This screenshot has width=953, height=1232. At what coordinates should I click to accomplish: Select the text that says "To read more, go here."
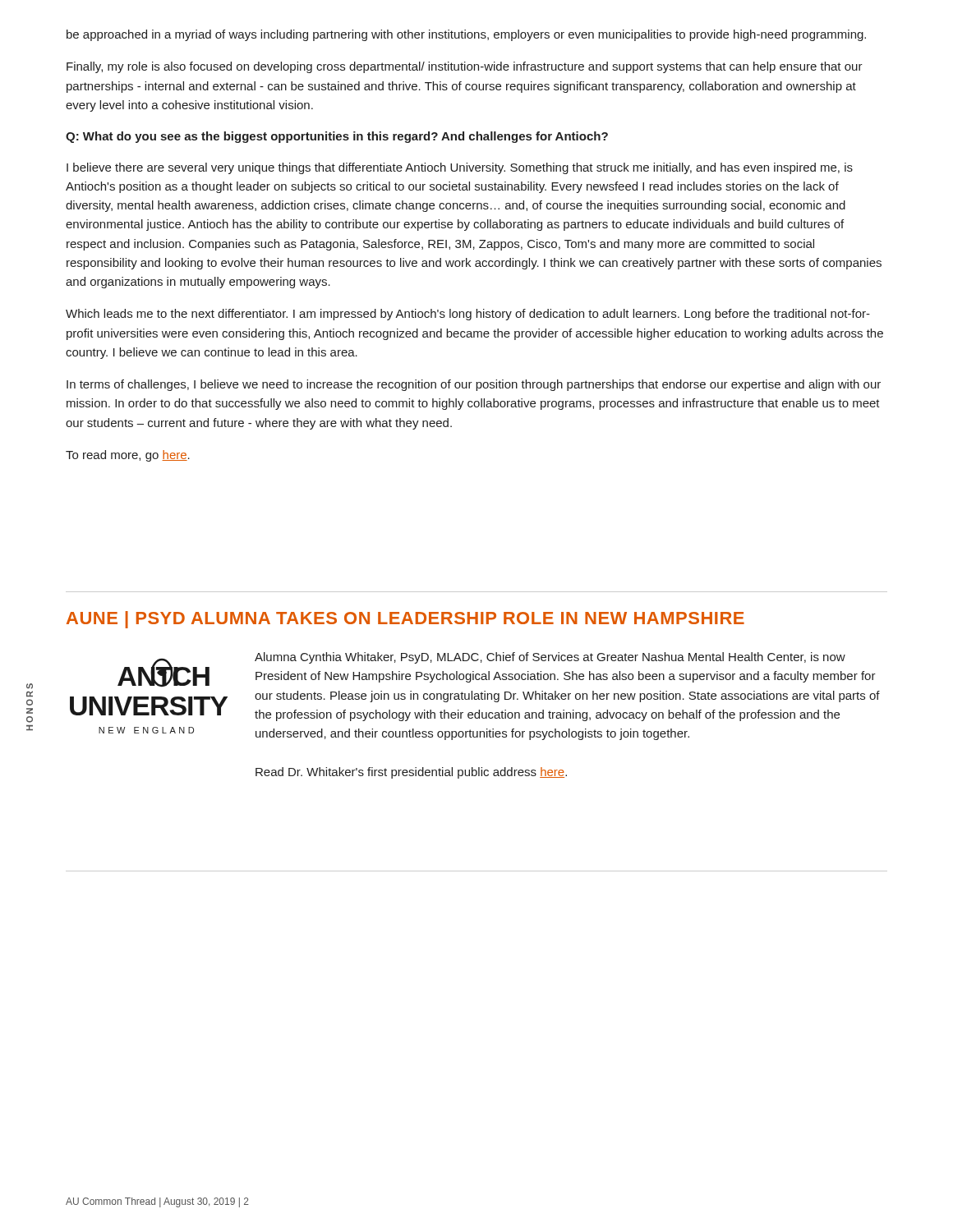click(128, 454)
